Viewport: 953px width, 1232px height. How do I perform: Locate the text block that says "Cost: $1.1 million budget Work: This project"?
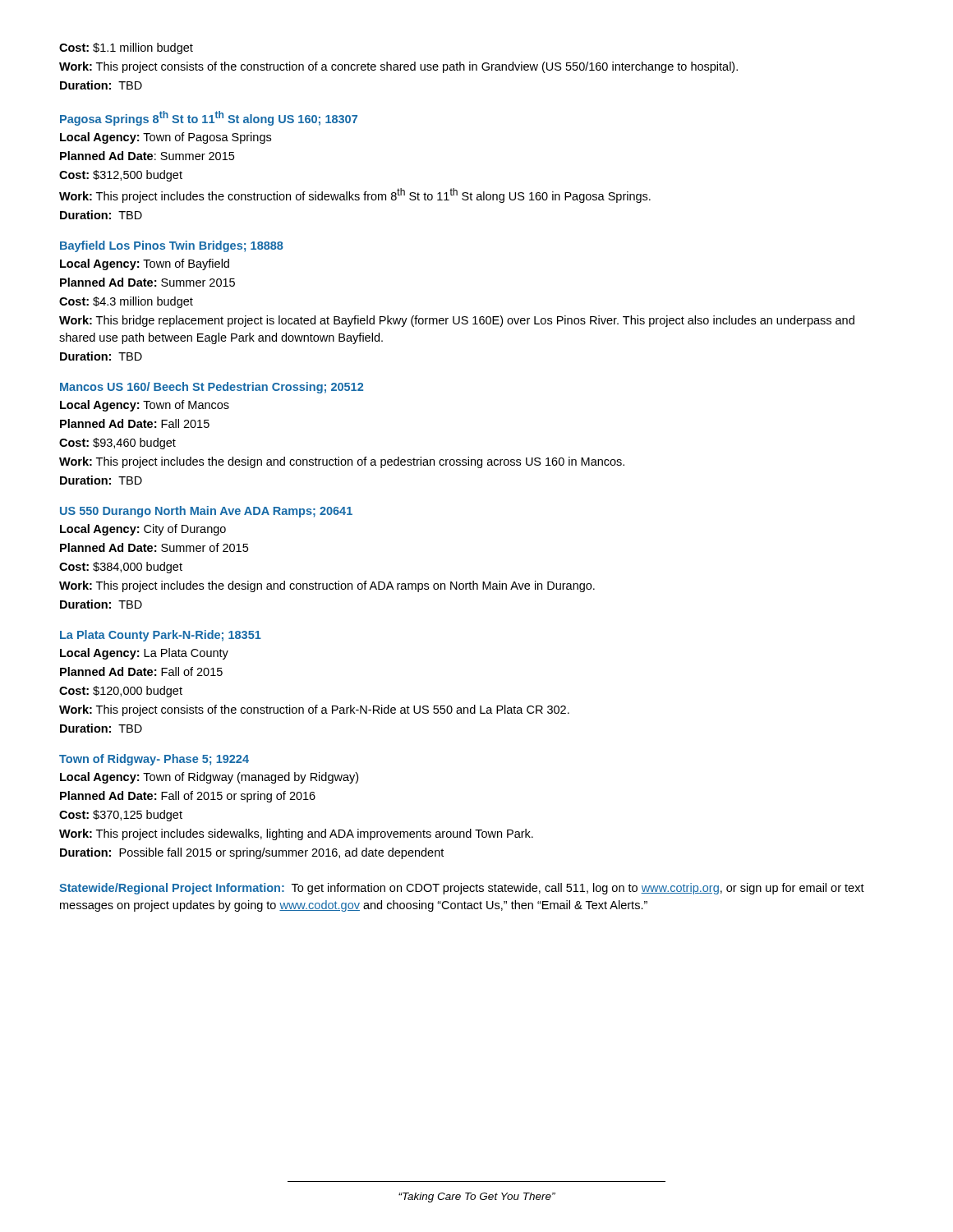click(476, 67)
